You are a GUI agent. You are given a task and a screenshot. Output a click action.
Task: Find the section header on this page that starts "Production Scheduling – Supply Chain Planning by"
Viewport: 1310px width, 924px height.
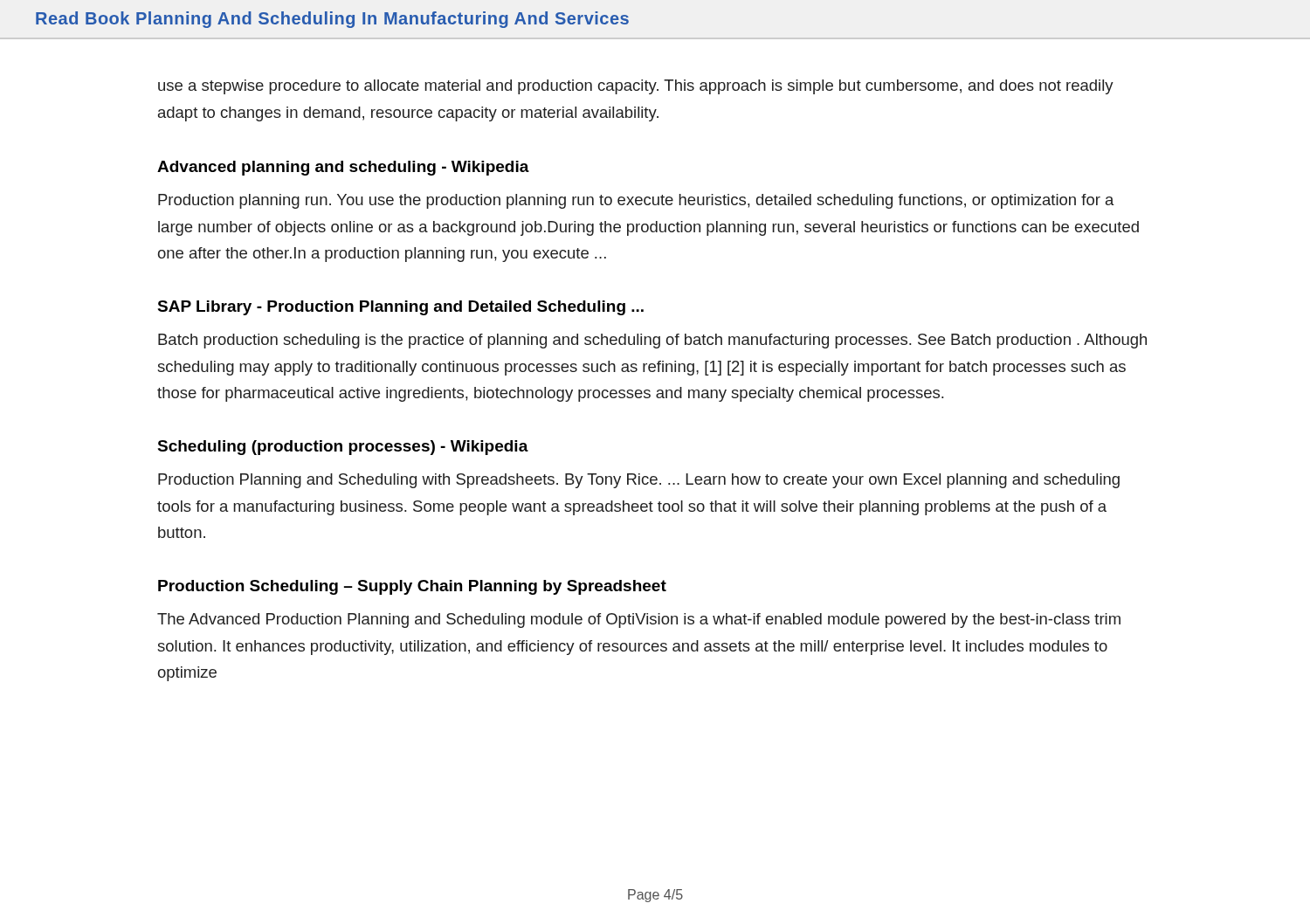(412, 585)
